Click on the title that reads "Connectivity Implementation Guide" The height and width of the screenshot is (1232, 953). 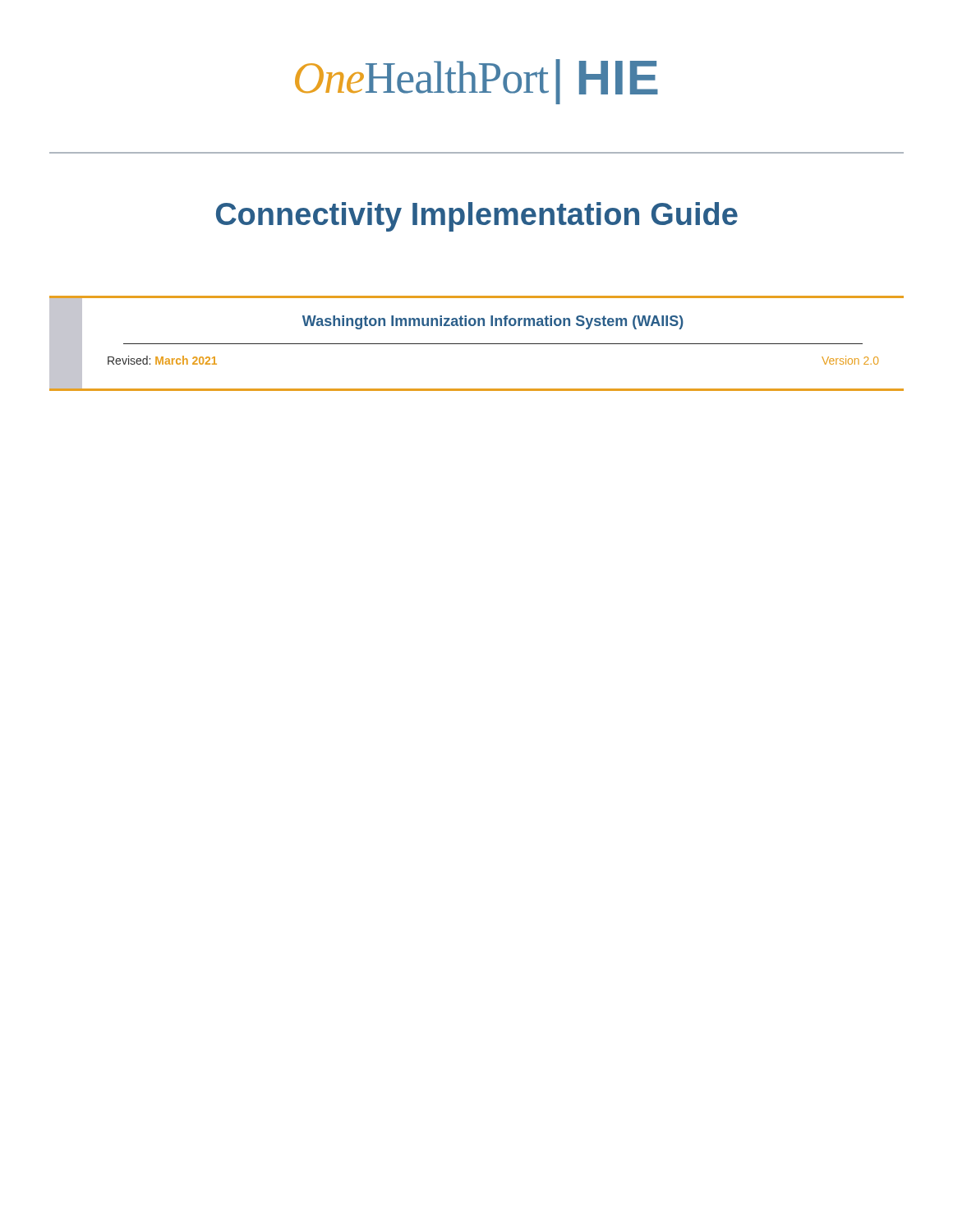point(476,215)
